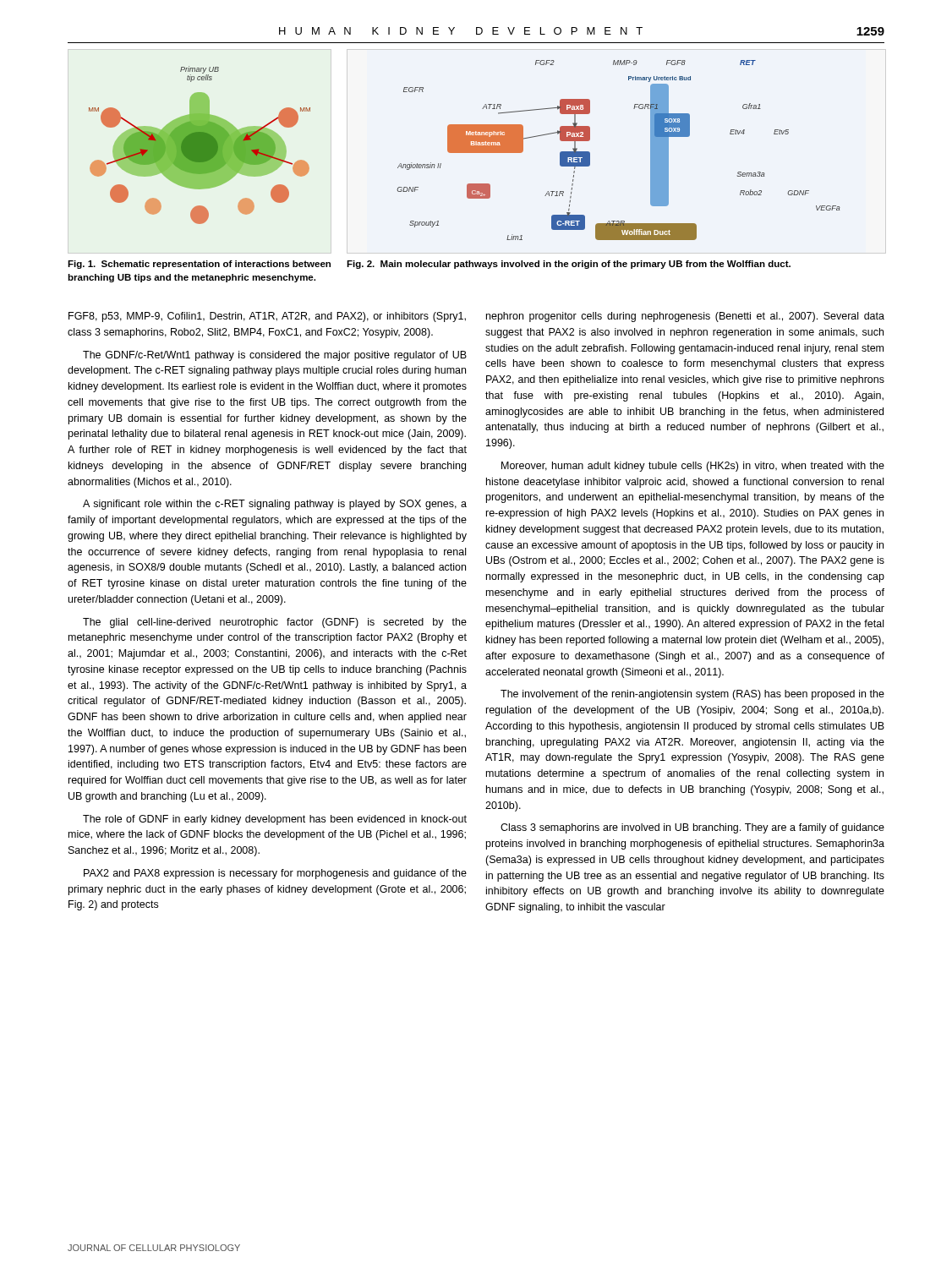Click on the illustration
The height and width of the screenshot is (1268, 952).
coord(199,151)
